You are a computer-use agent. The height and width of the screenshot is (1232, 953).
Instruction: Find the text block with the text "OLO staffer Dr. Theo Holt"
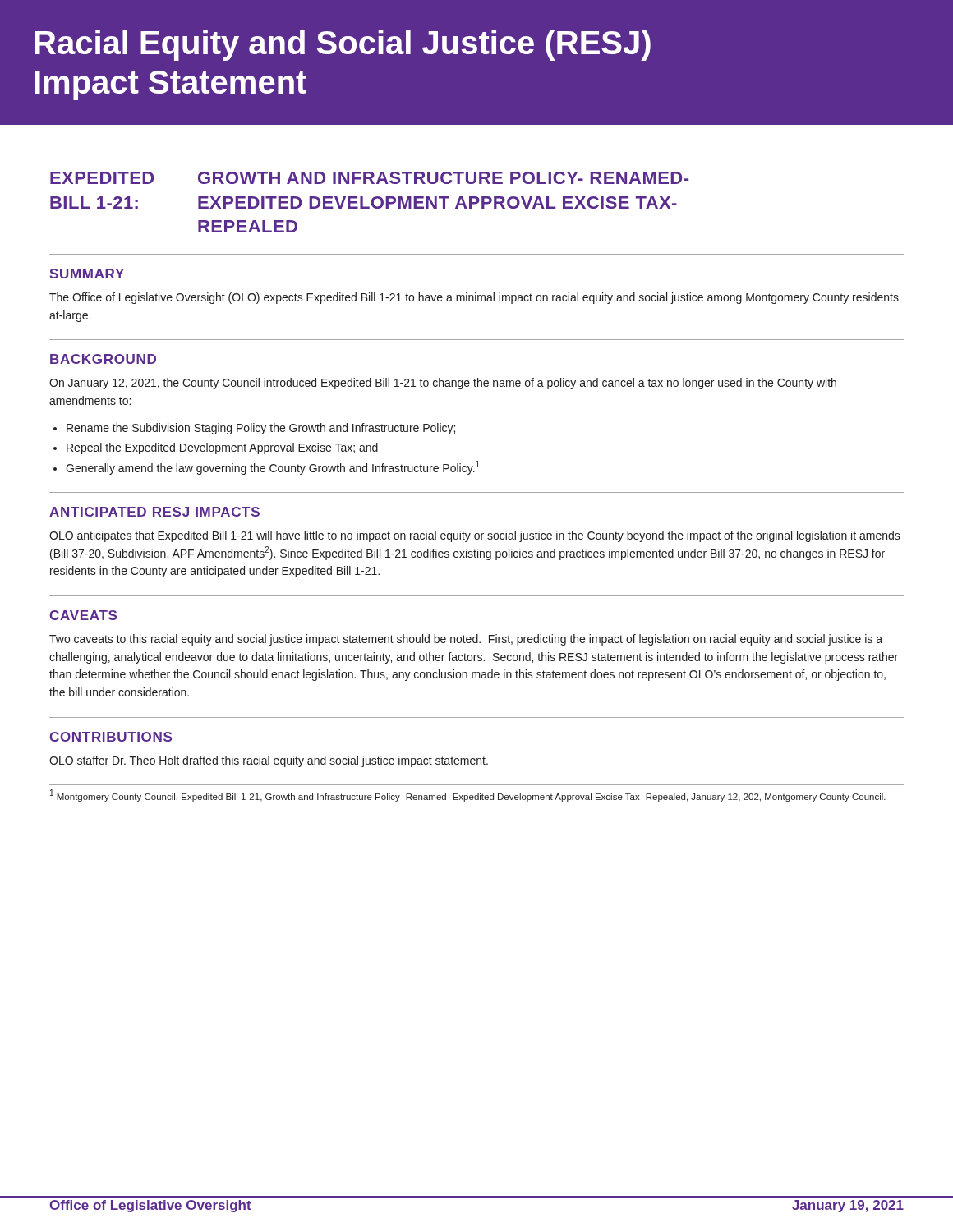[269, 760]
